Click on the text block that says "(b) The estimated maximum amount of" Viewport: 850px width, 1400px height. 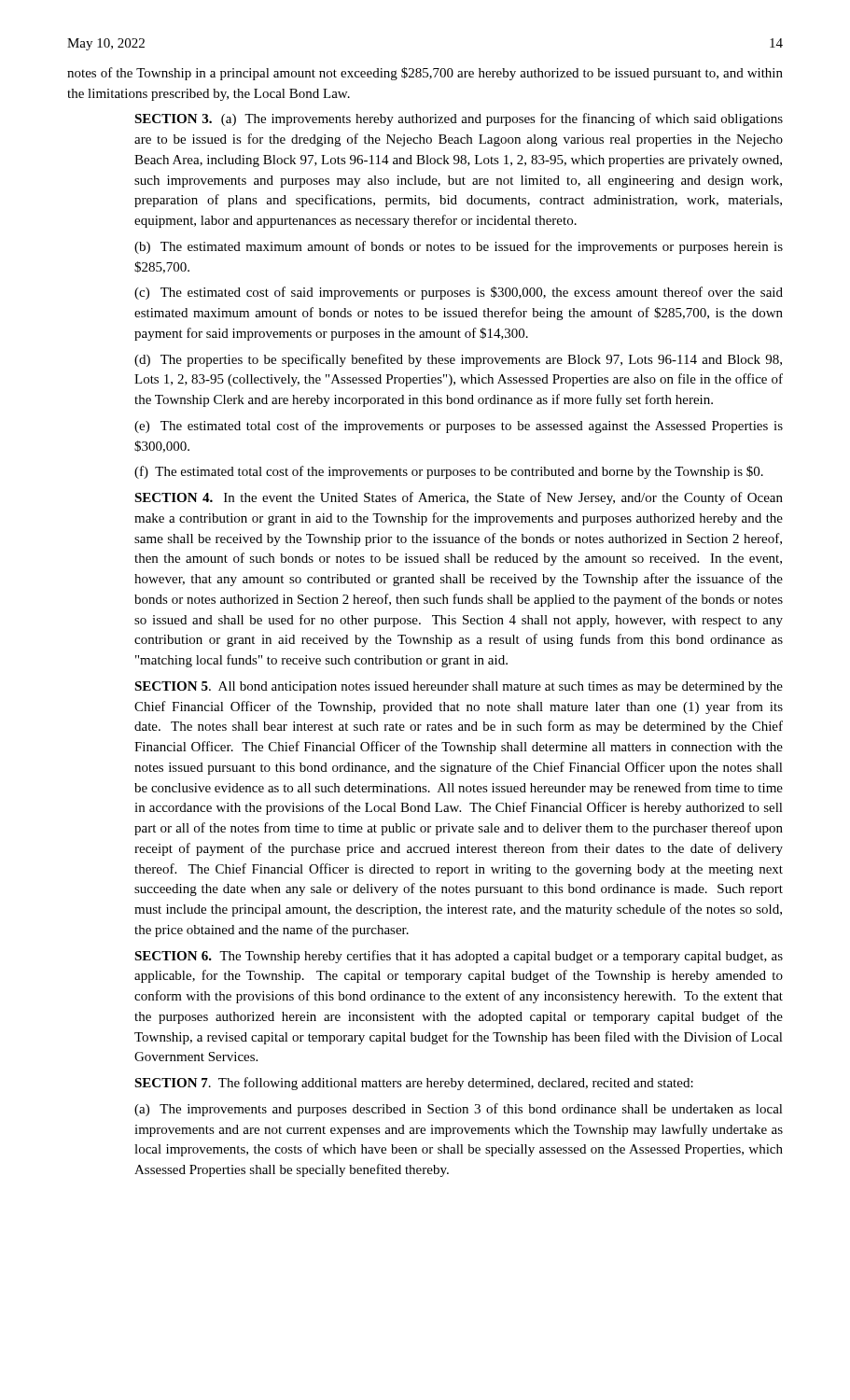459,257
